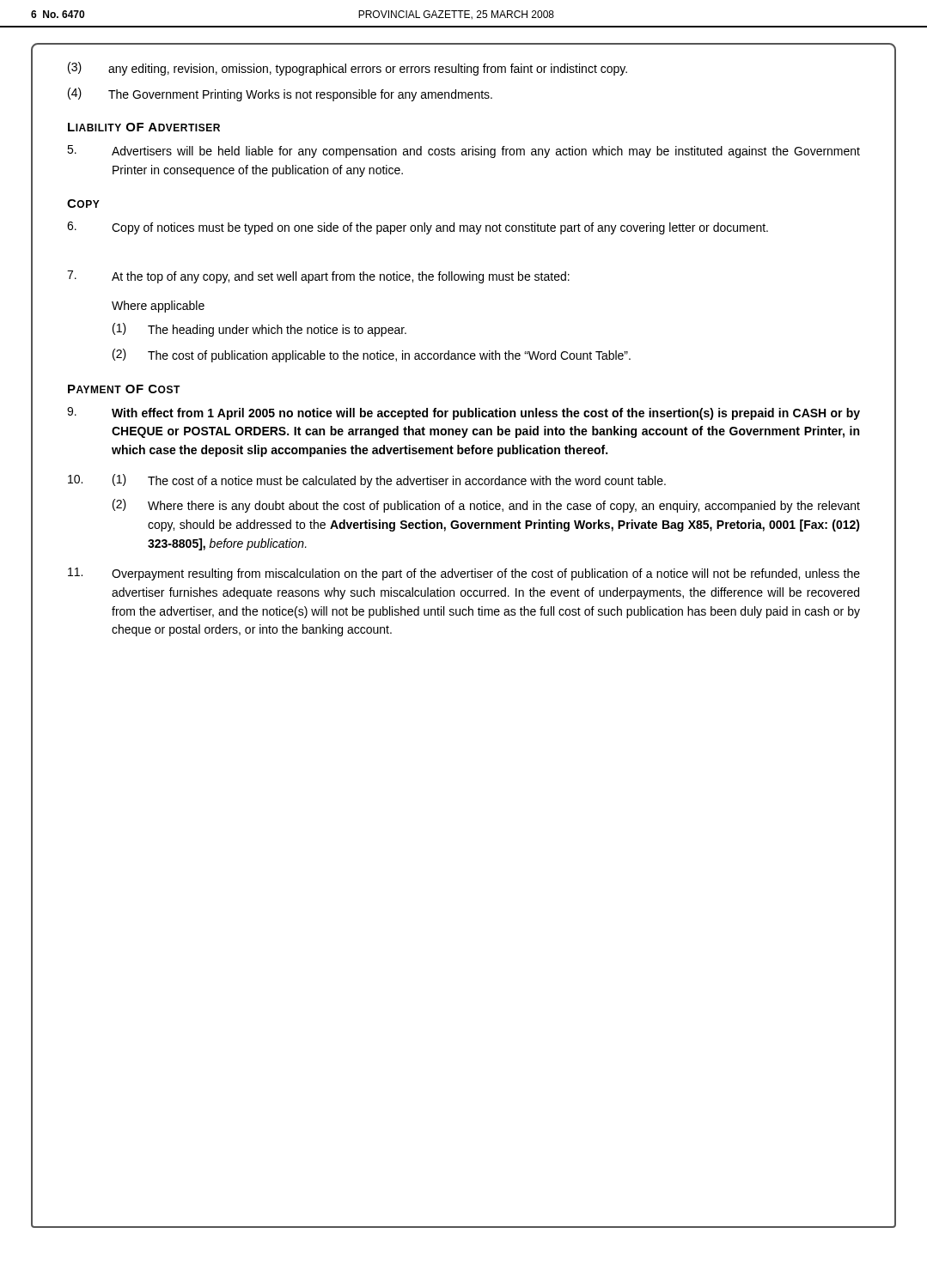Where does it say "PAYMENT OF COST"?
Image resolution: width=927 pixels, height=1288 pixels.
pos(124,388)
